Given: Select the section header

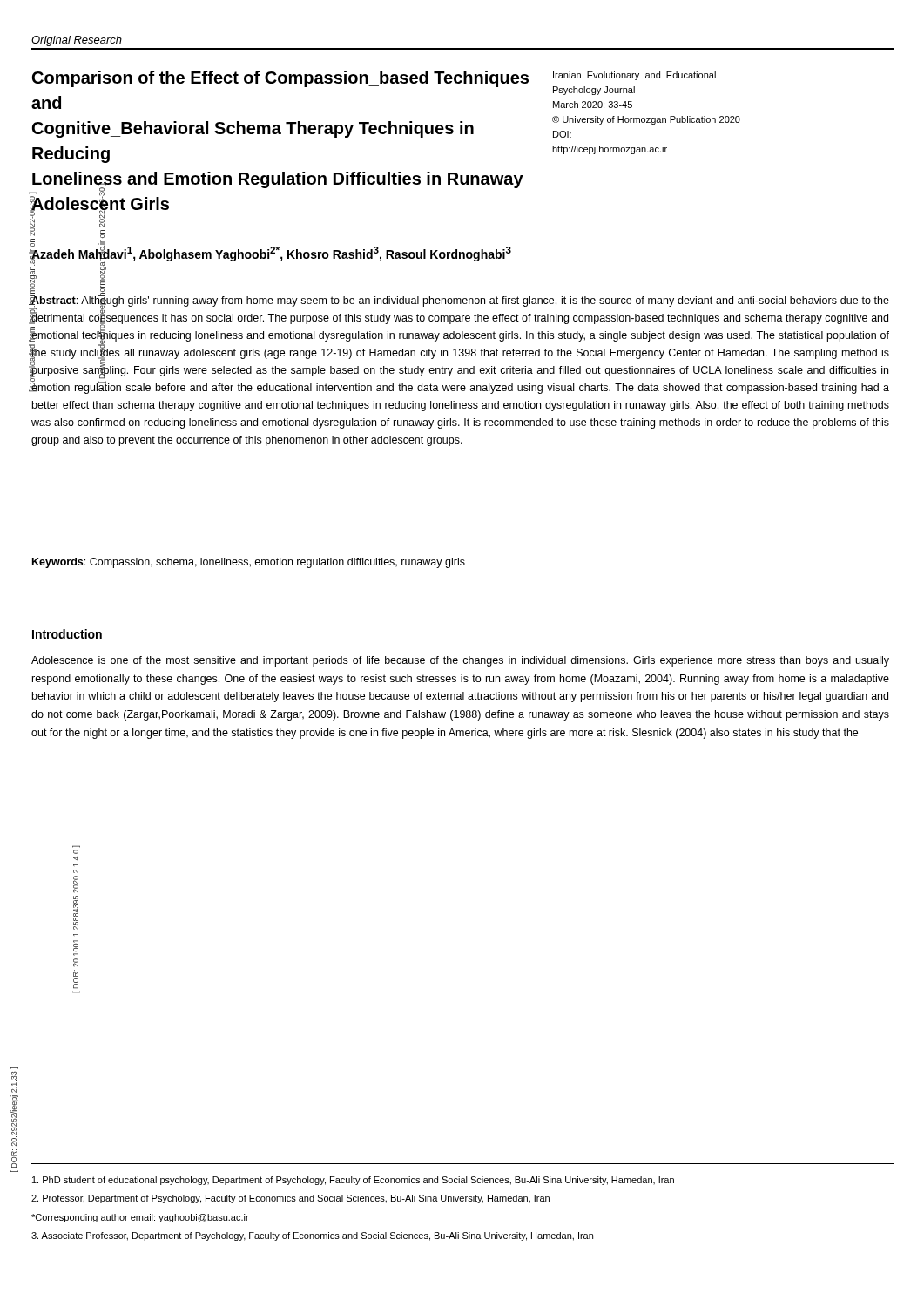Looking at the screenshot, I should point(67,634).
